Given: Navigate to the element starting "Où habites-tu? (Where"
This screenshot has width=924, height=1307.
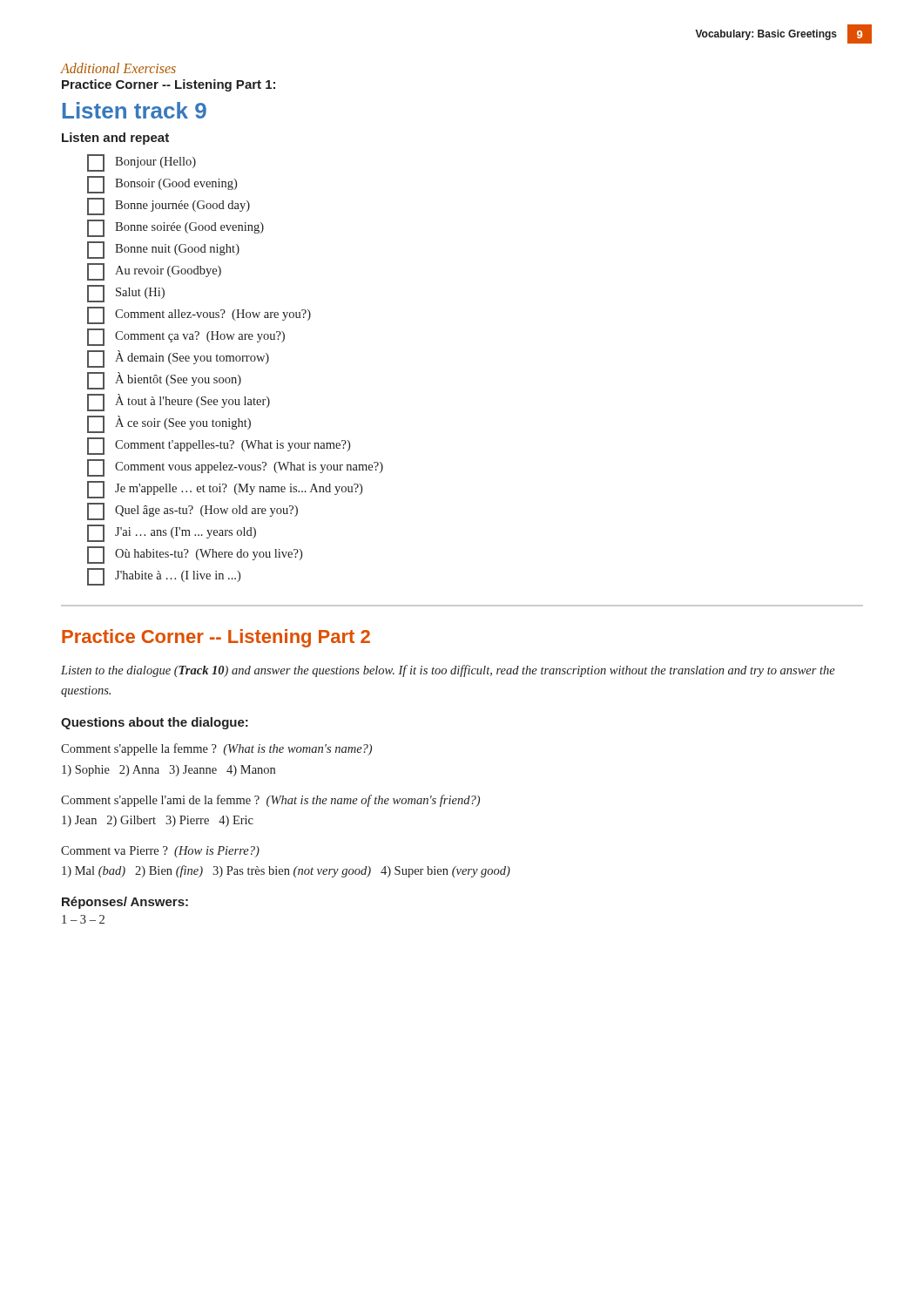Looking at the screenshot, I should pyautogui.click(x=195, y=554).
